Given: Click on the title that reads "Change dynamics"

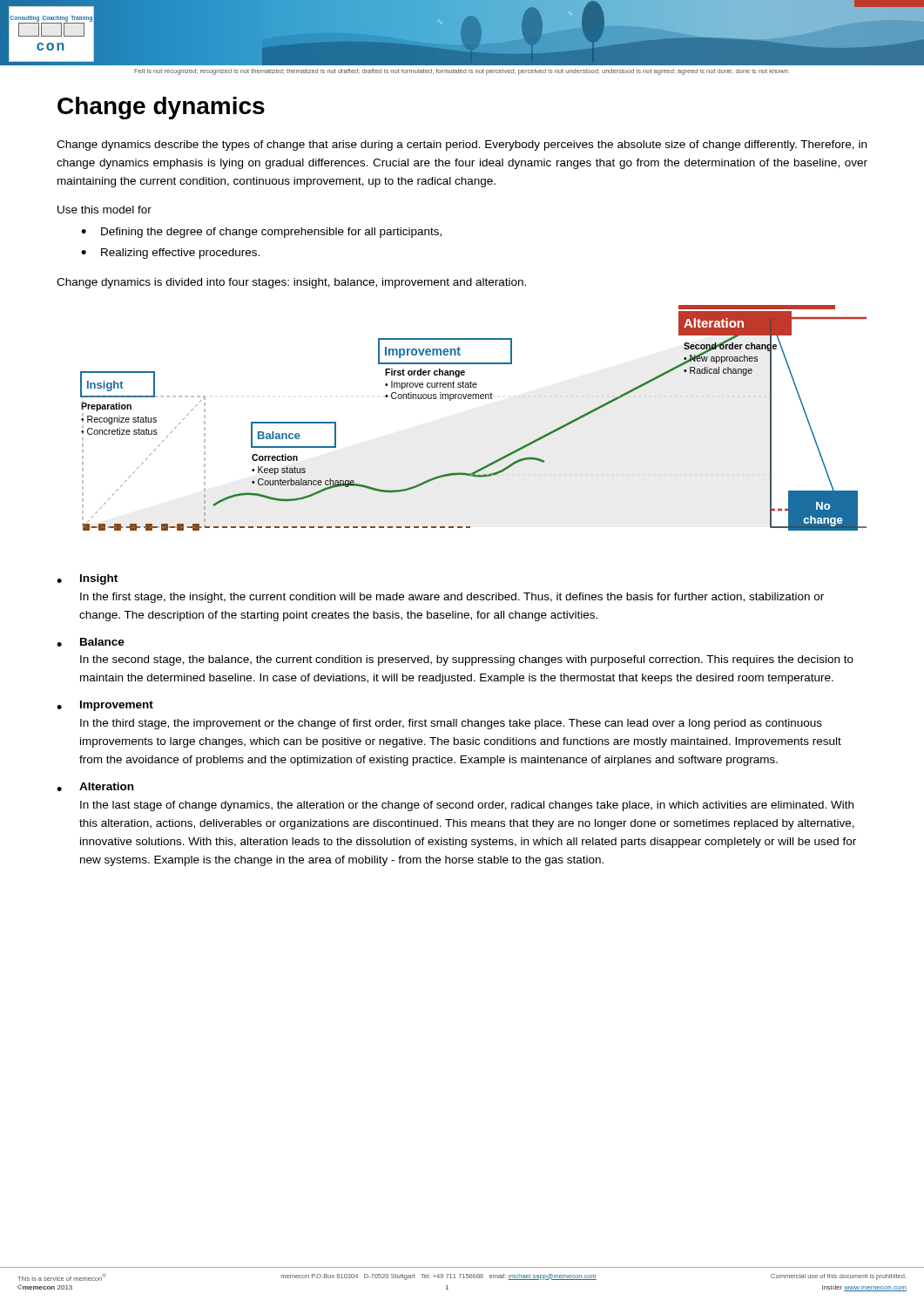Looking at the screenshot, I should pos(161,106).
